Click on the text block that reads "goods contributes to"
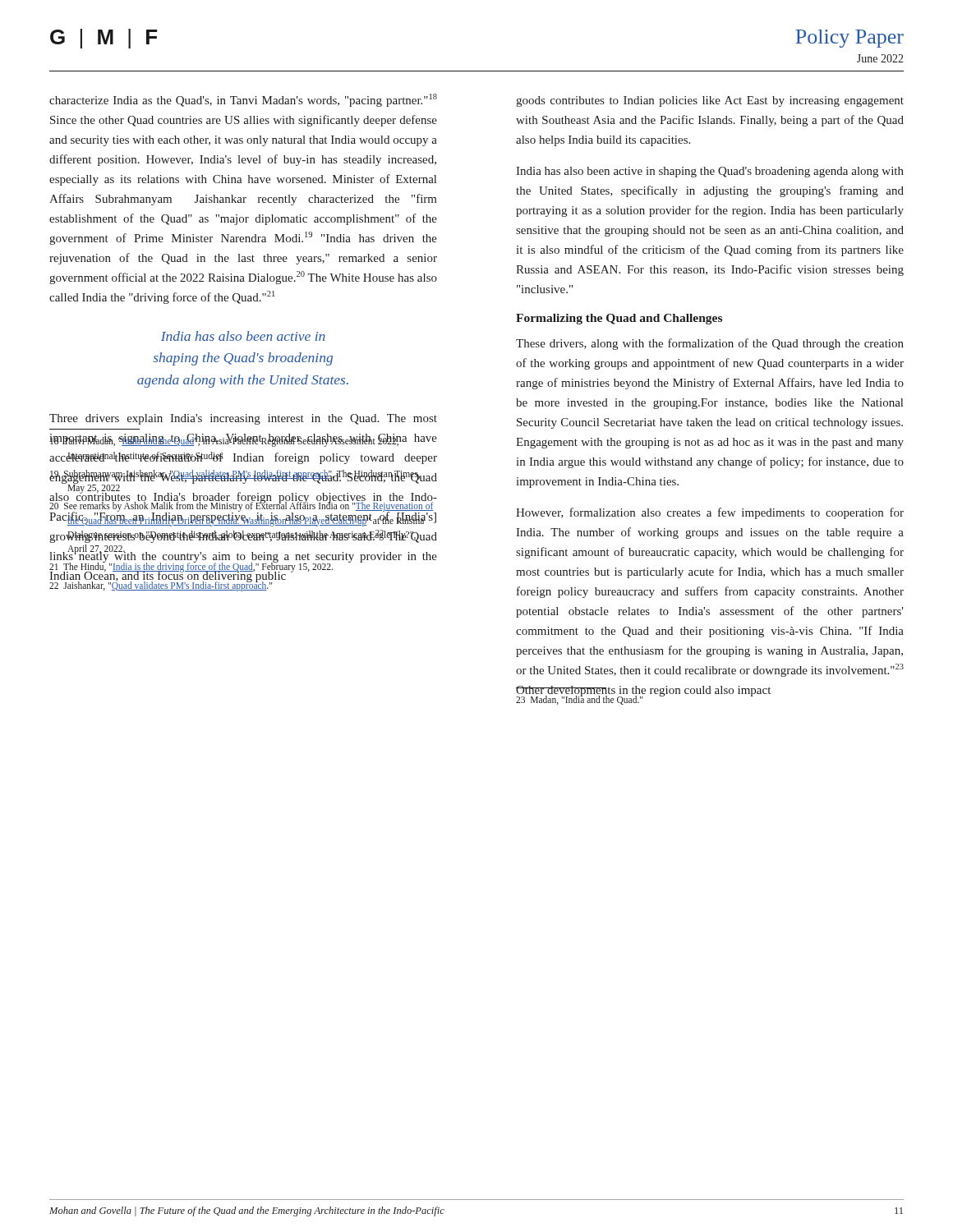The width and height of the screenshot is (953, 1232). 710,120
